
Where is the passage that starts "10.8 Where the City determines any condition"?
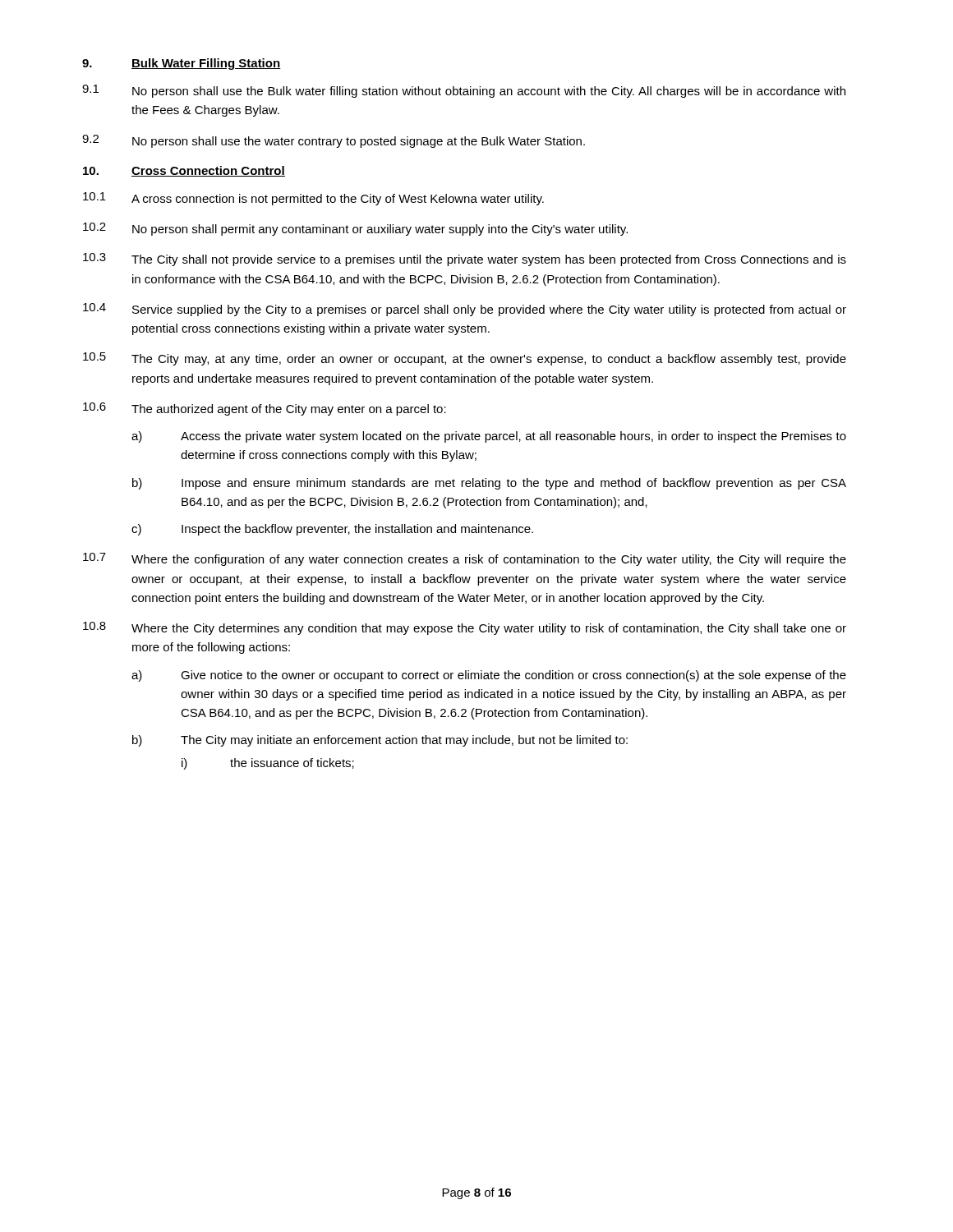(464, 696)
